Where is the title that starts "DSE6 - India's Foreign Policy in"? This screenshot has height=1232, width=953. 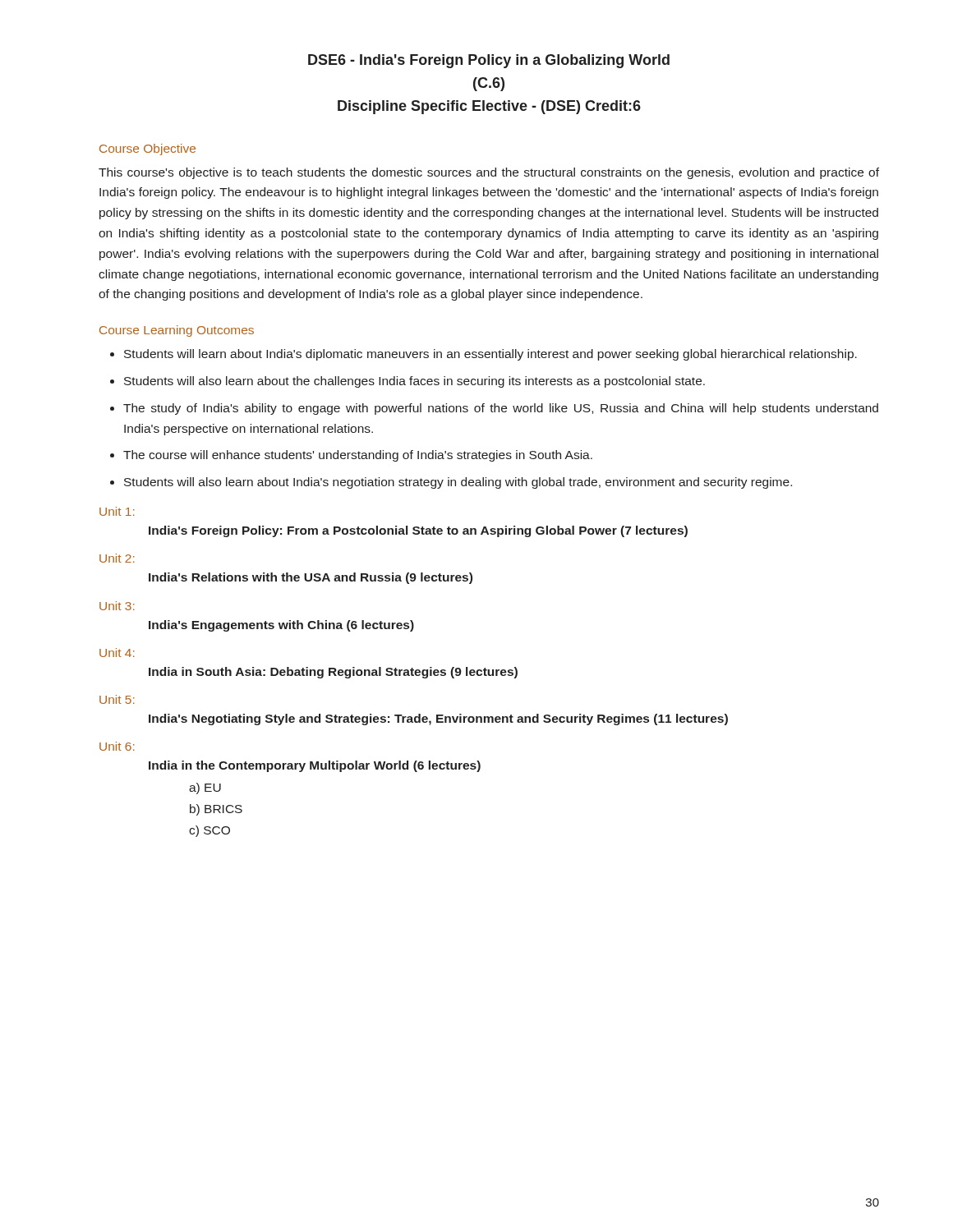tap(489, 83)
